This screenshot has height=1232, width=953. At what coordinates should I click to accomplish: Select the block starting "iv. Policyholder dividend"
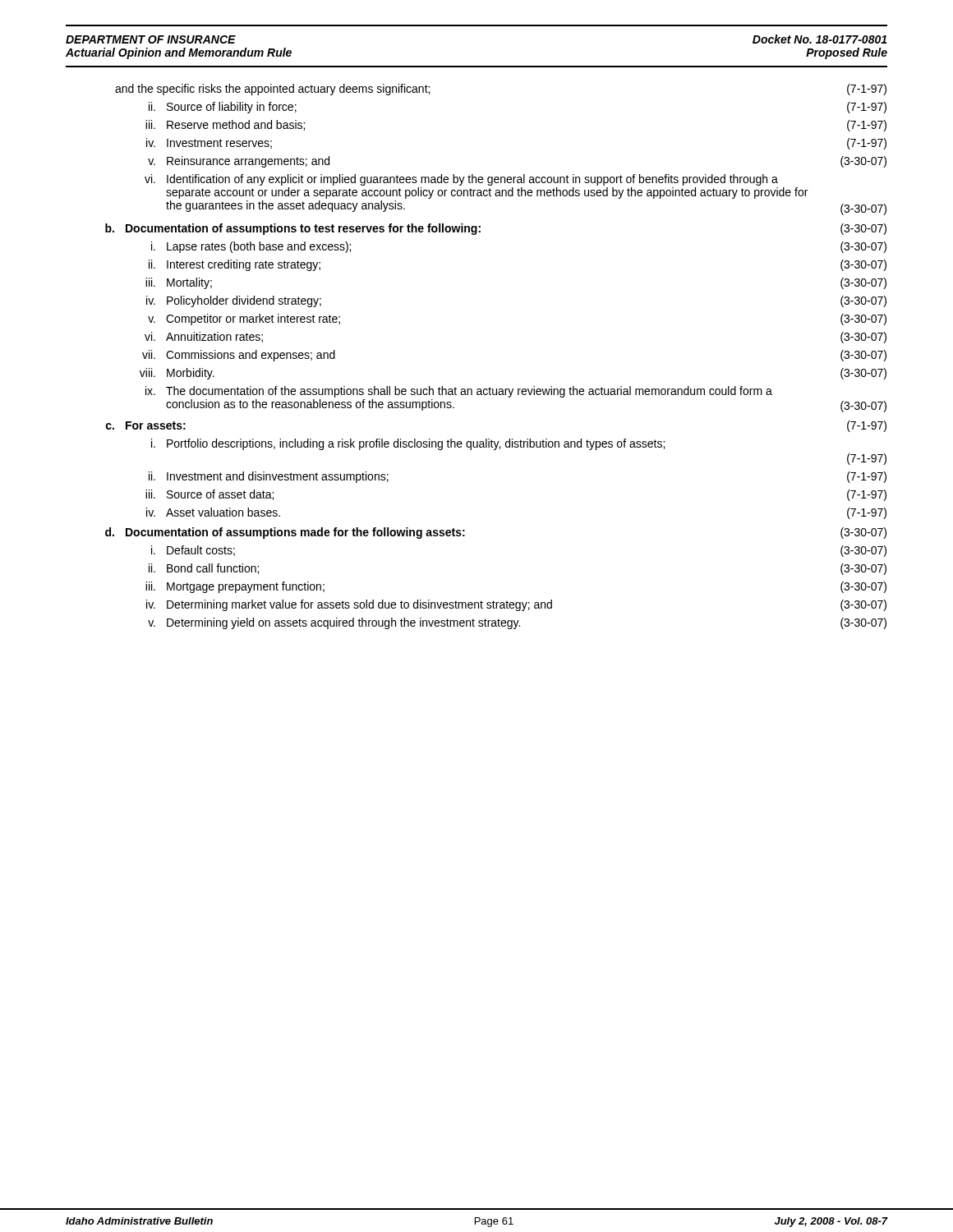pyautogui.click(x=234, y=300)
